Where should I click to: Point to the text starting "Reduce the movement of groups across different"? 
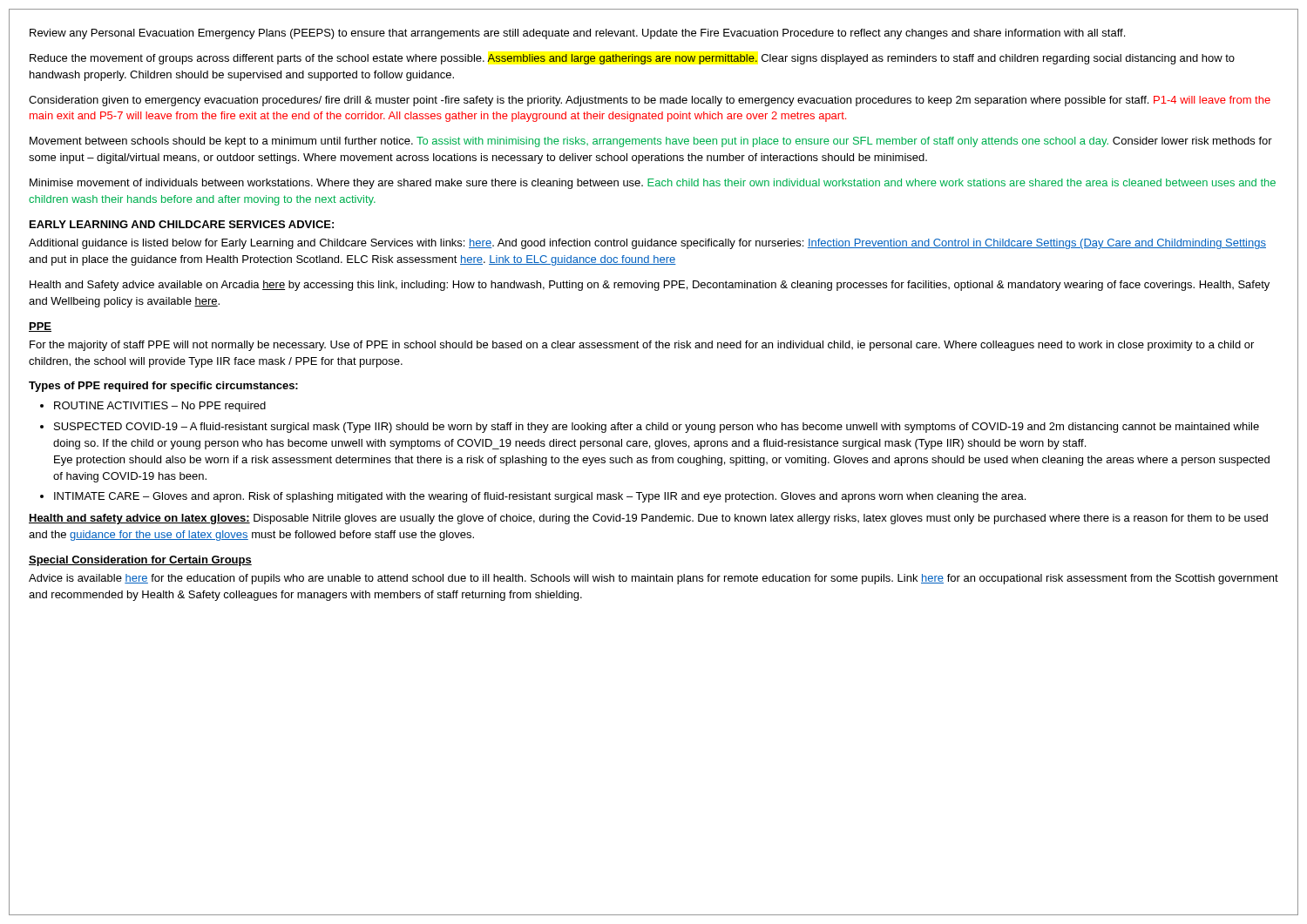coord(632,66)
